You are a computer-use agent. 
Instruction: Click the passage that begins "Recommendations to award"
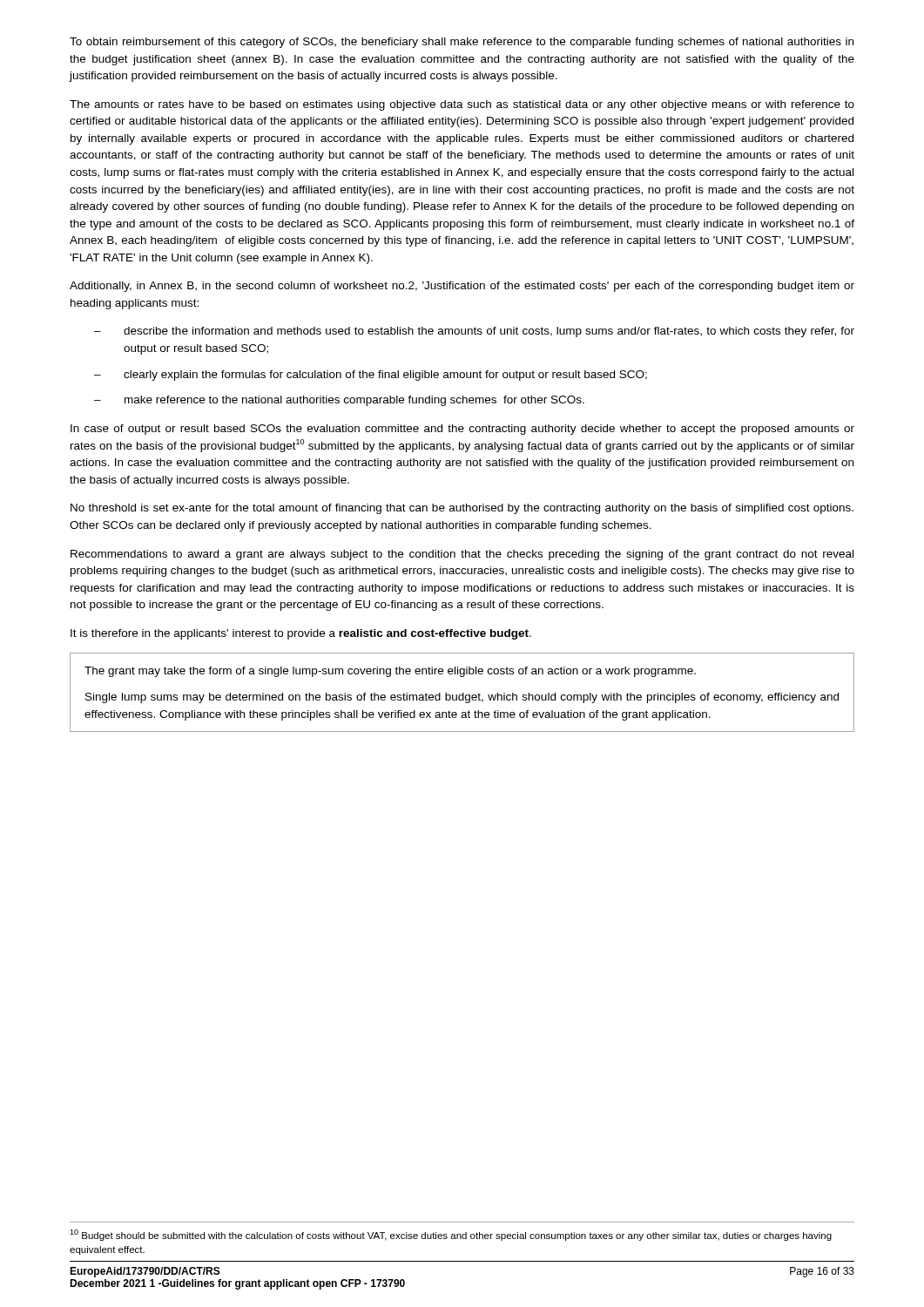(x=462, y=579)
